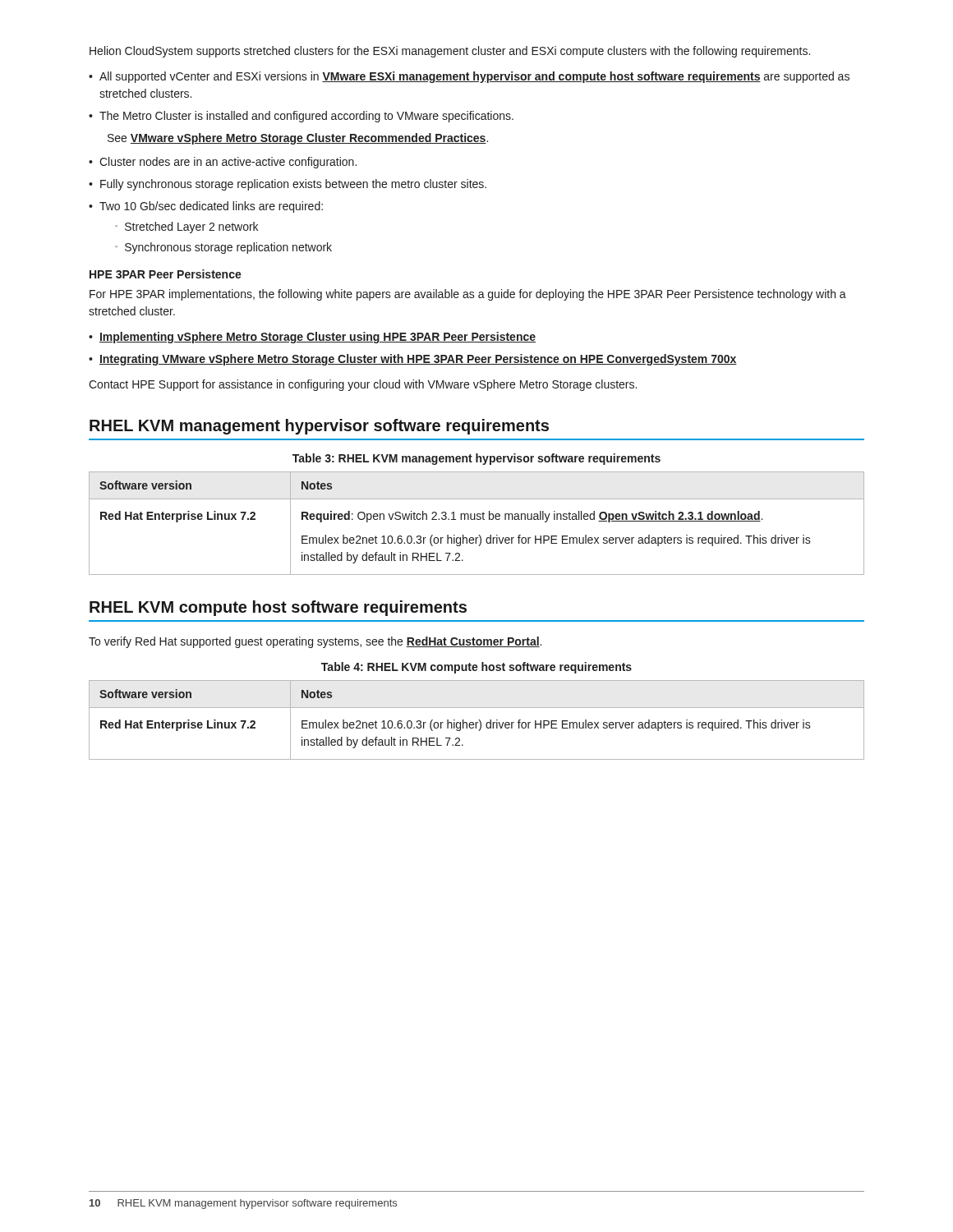The width and height of the screenshot is (953, 1232).
Task: Locate the text block that says "For HPE 3PAR implementations,"
Action: click(467, 303)
